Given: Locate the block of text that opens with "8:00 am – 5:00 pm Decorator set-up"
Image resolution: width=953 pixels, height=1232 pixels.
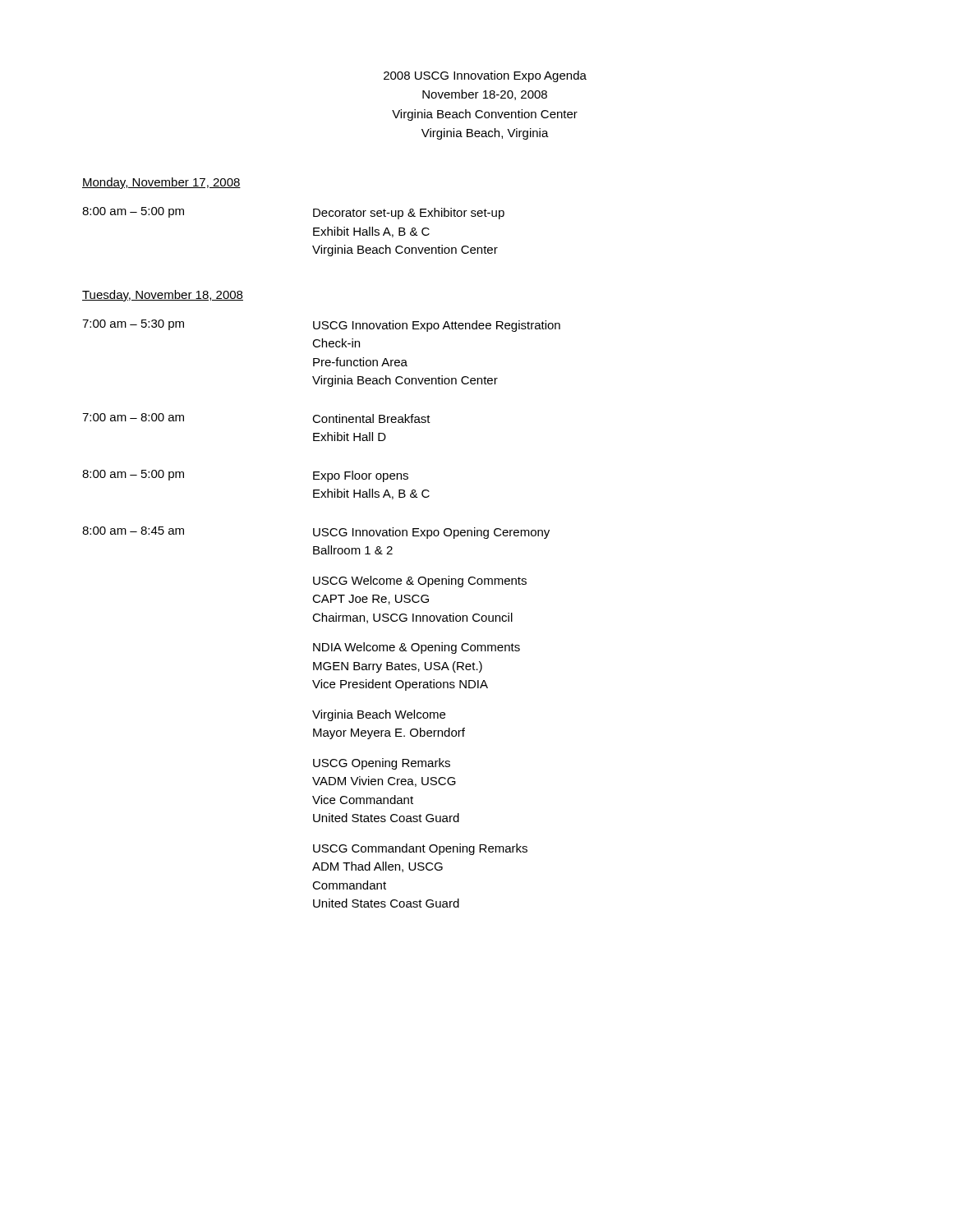Looking at the screenshot, I should [145, 214].
